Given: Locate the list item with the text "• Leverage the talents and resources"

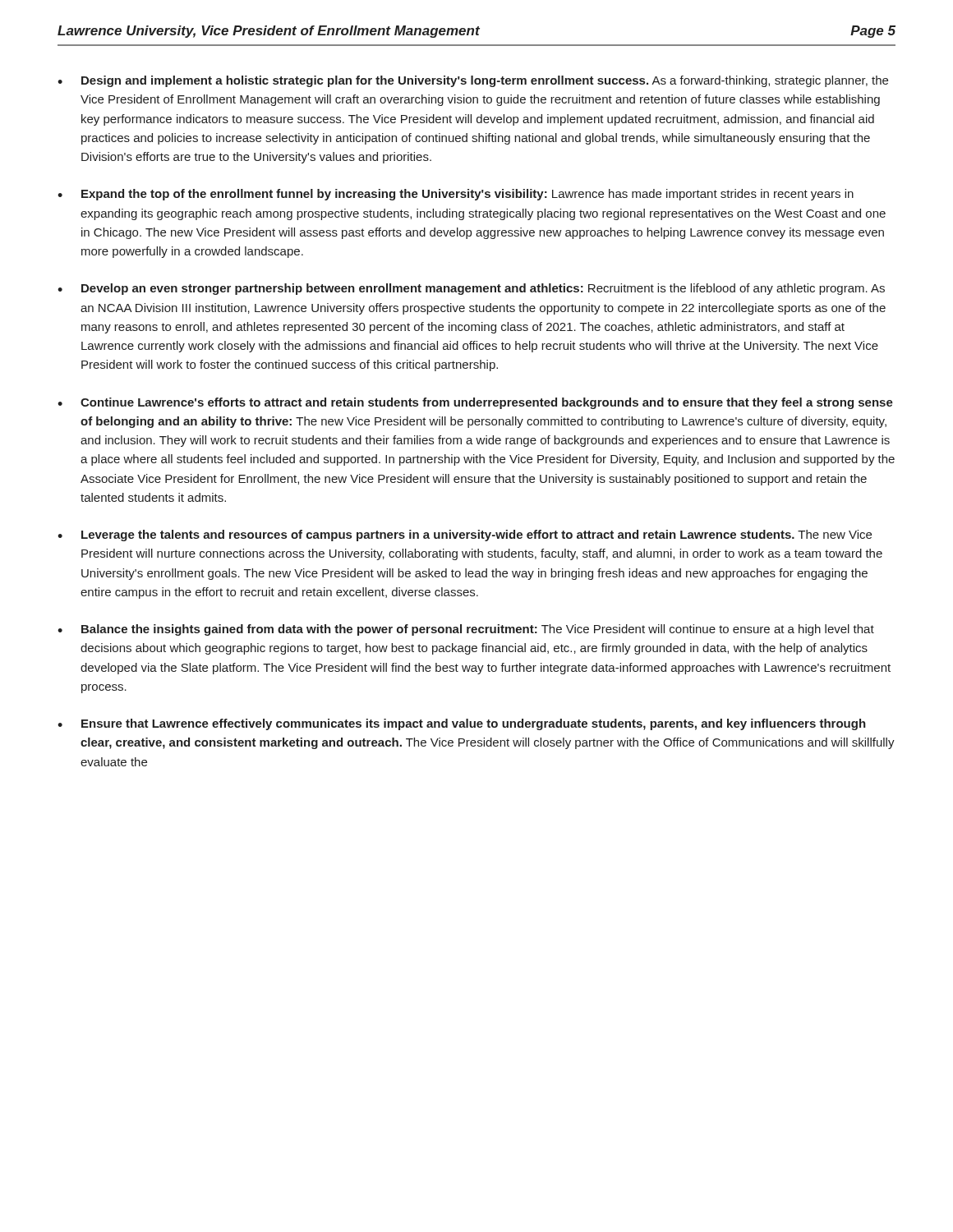Looking at the screenshot, I should point(476,563).
